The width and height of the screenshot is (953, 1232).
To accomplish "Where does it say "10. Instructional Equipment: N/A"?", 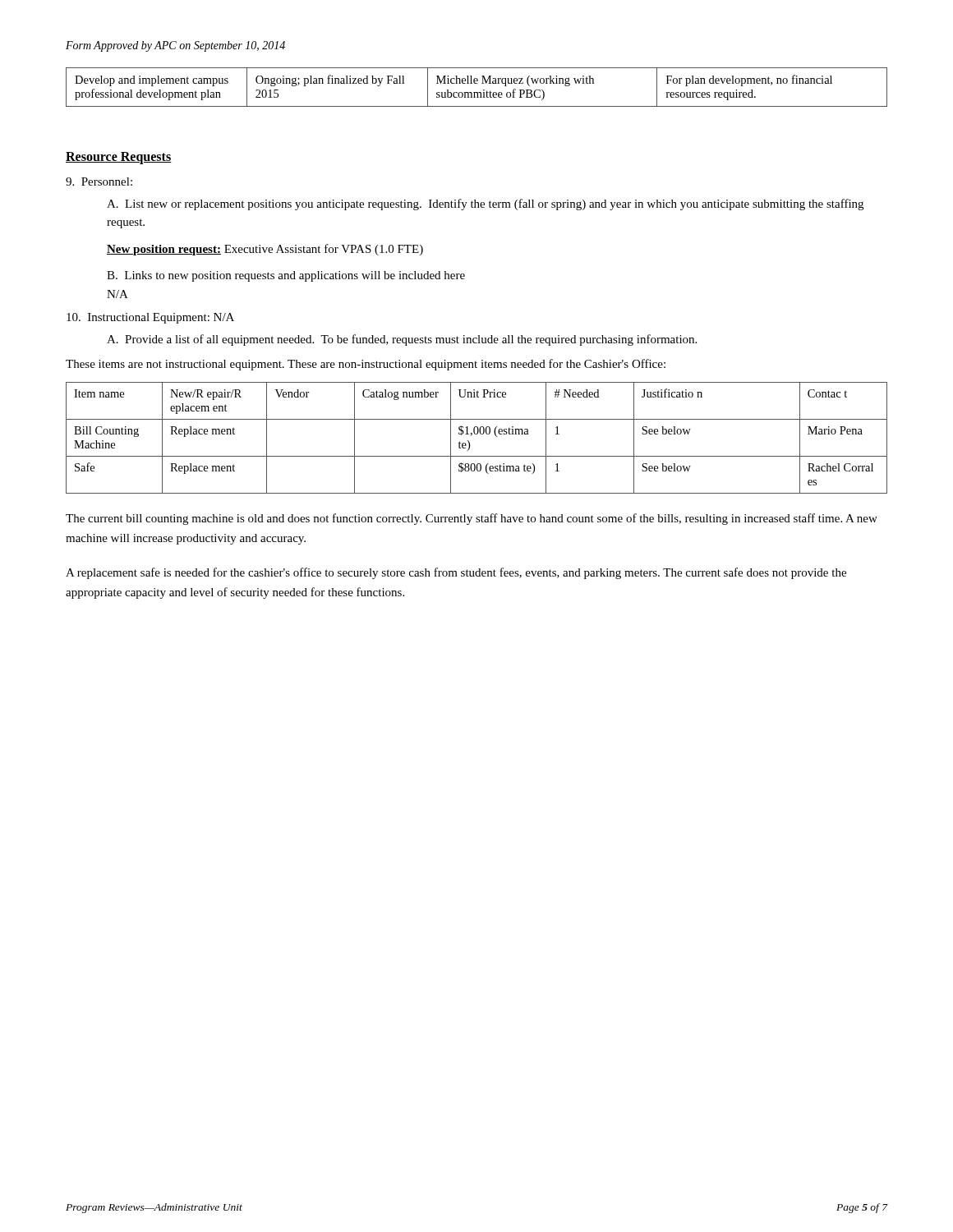I will coord(150,317).
